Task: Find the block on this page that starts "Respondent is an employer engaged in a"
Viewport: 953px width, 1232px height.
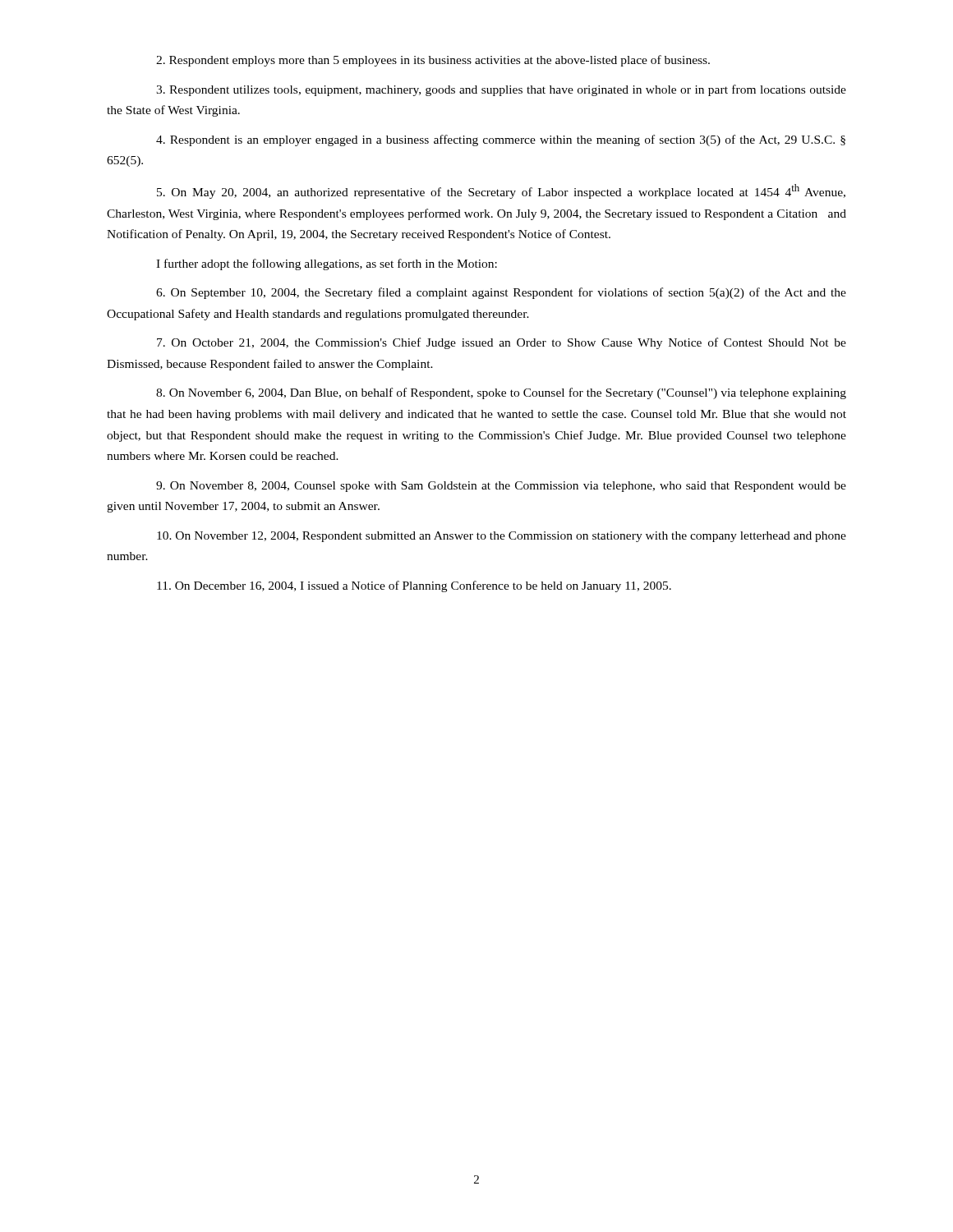Action: tap(476, 149)
